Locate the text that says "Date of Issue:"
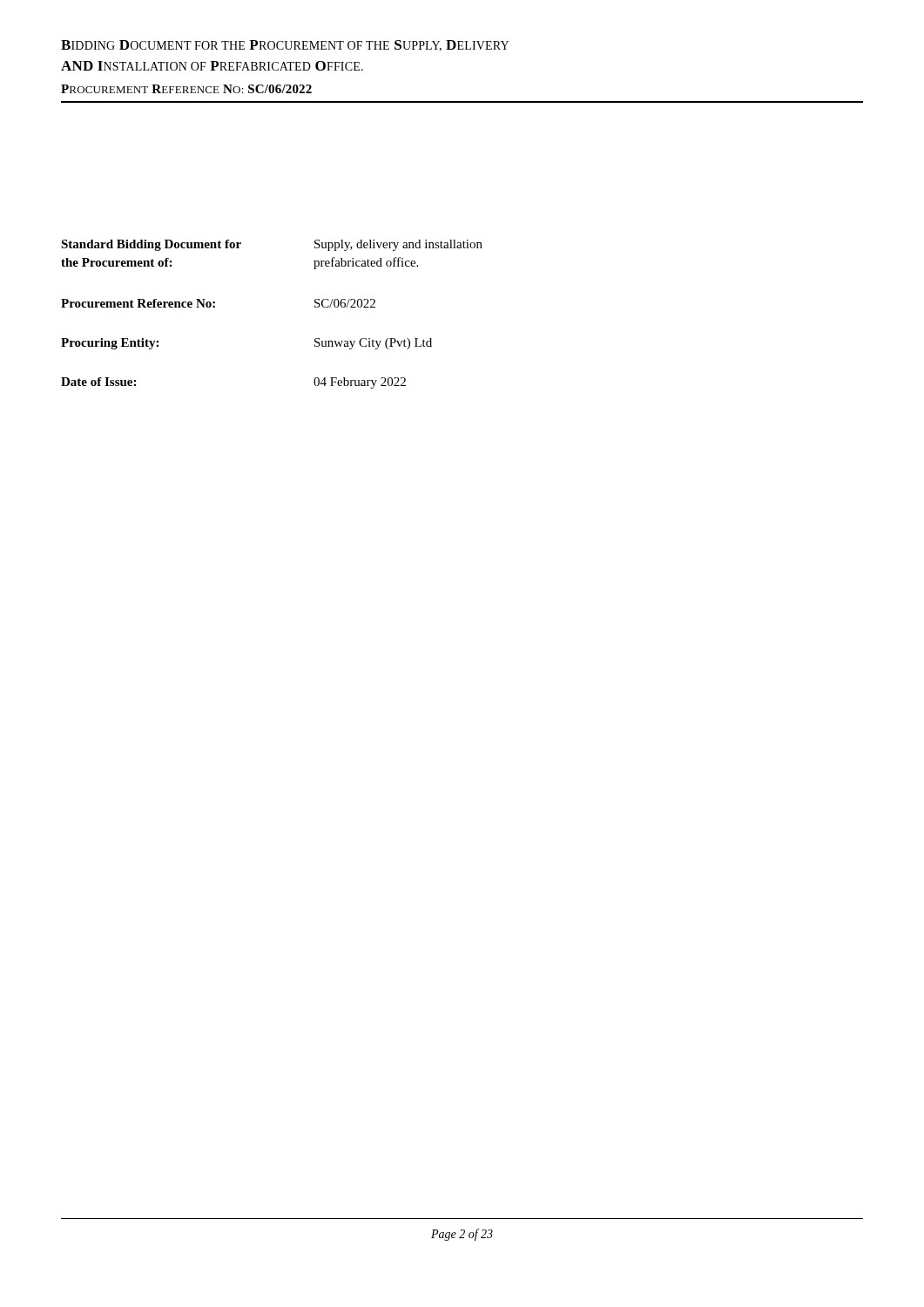This screenshot has width=924, height=1307. click(99, 382)
